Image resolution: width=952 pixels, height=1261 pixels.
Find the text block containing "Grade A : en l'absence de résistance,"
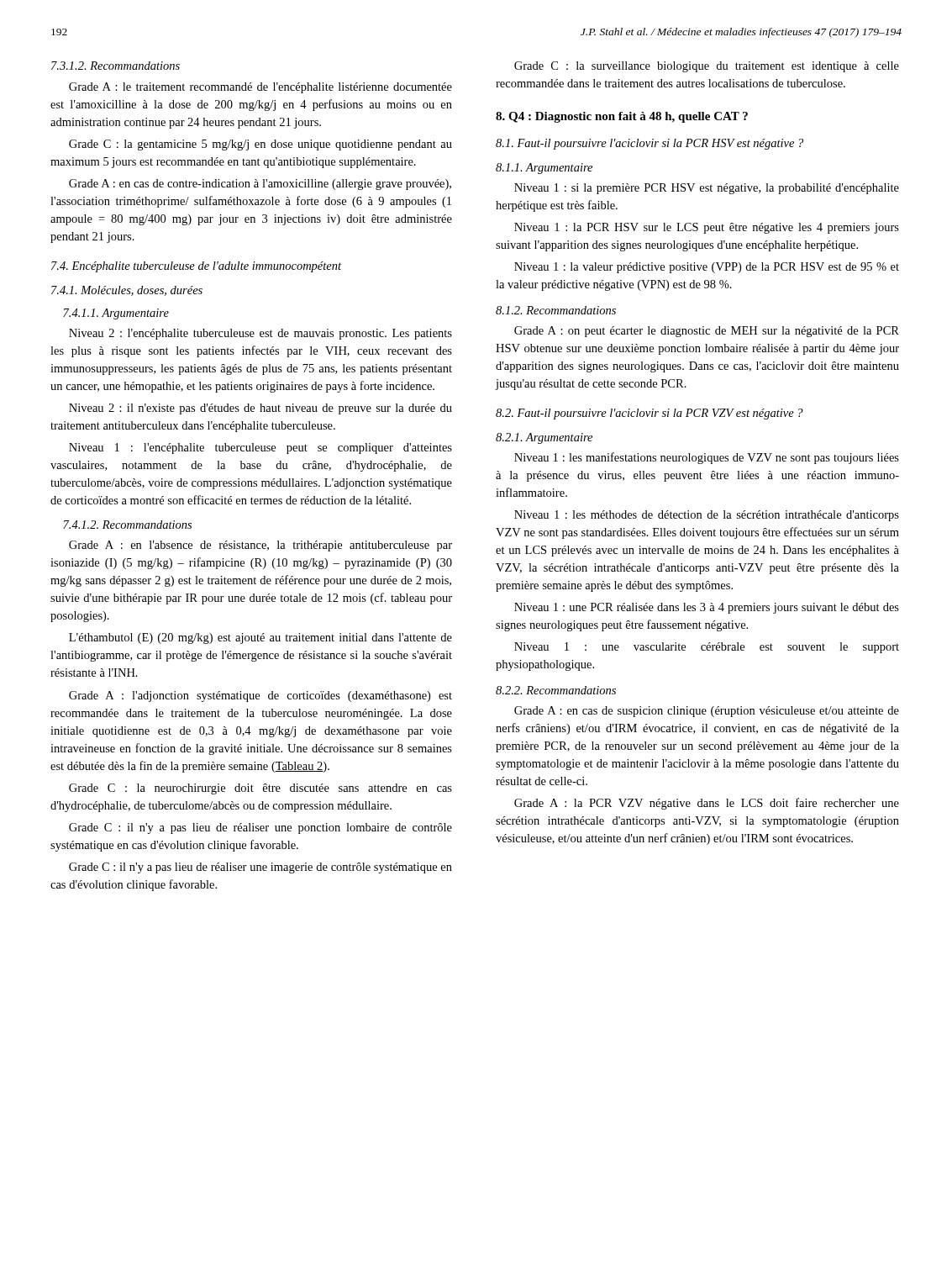[251, 715]
